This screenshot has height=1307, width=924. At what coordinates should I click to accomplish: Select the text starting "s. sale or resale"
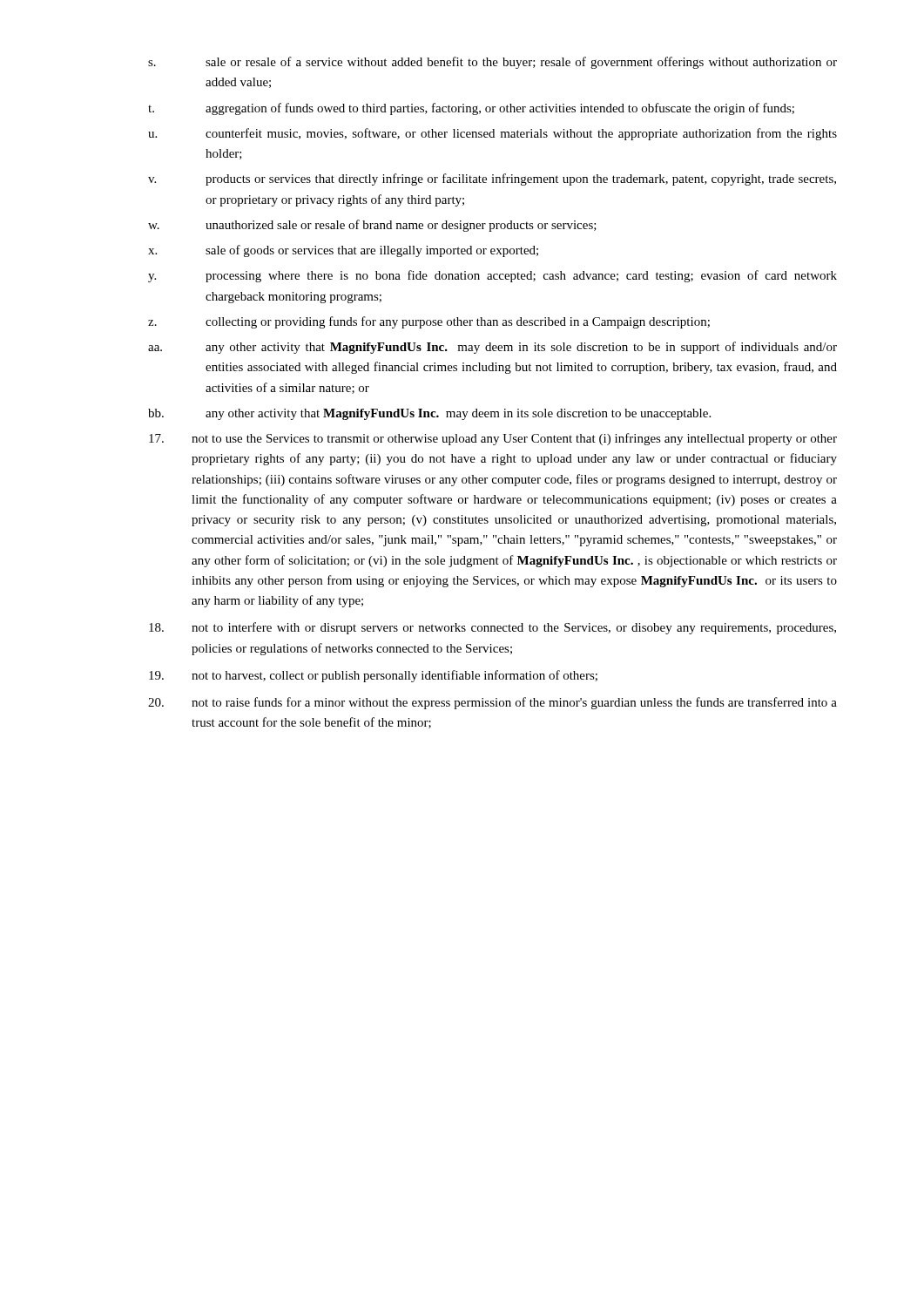(x=492, y=73)
